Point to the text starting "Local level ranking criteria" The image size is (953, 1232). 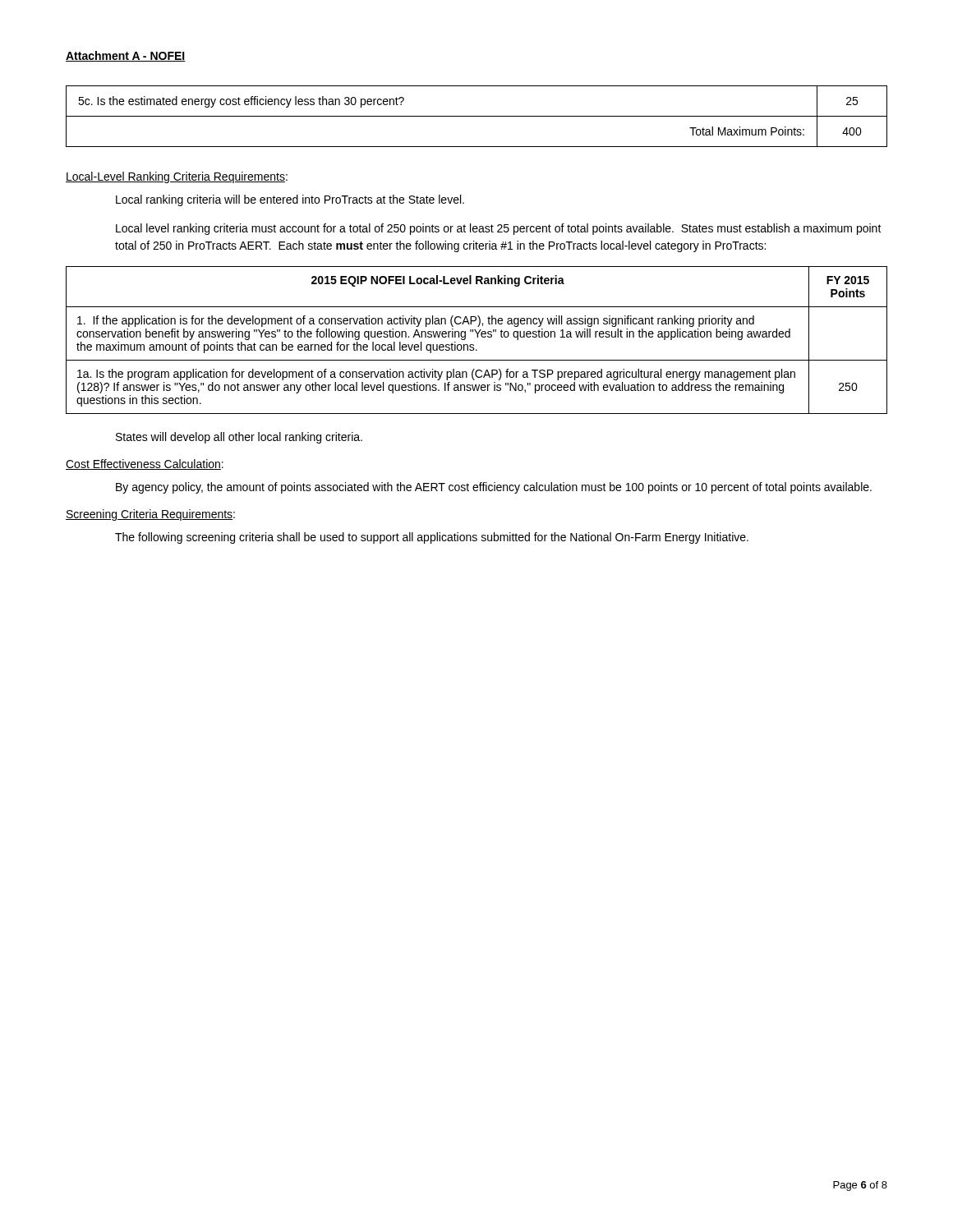[501, 237]
